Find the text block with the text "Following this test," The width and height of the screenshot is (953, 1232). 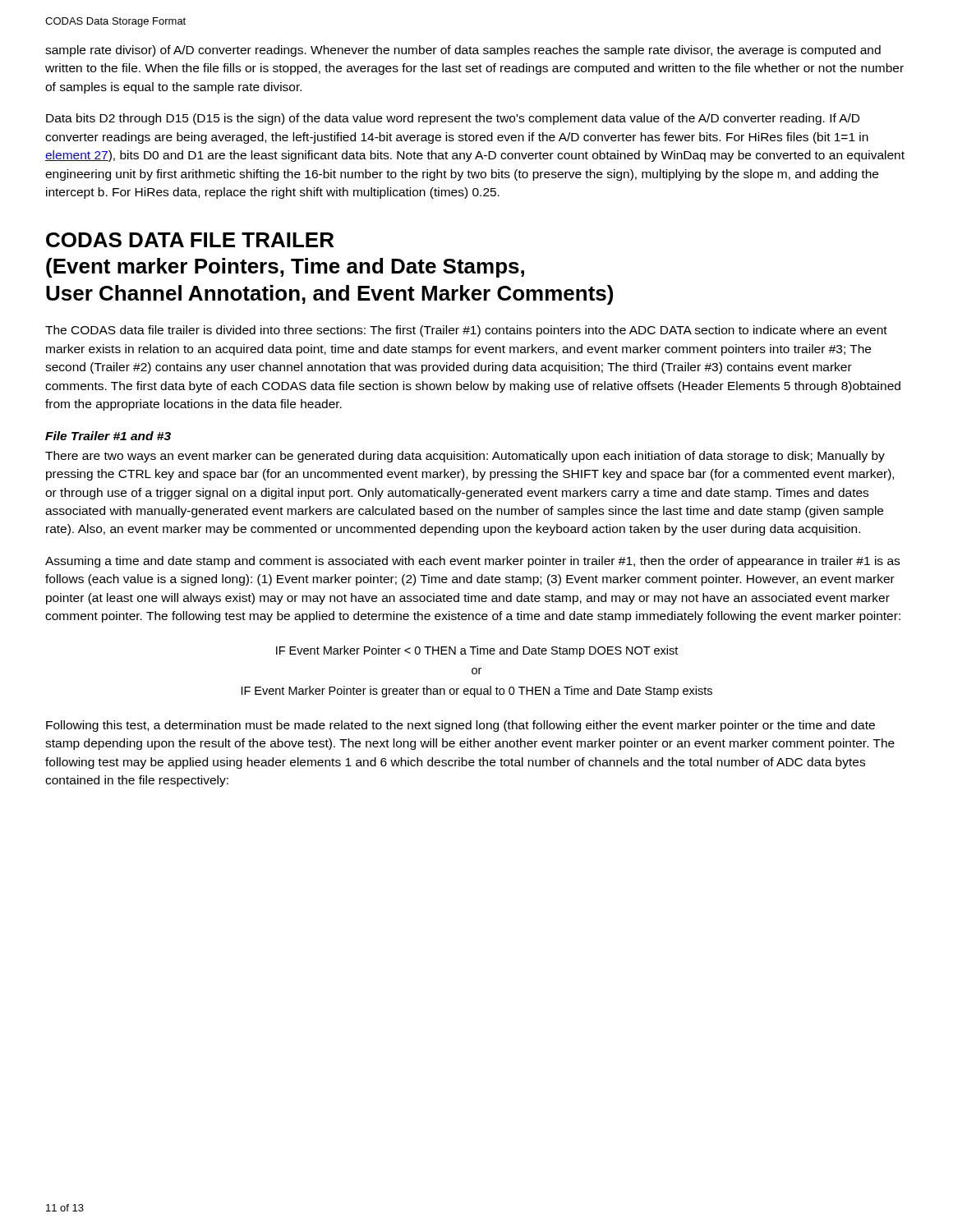(470, 752)
